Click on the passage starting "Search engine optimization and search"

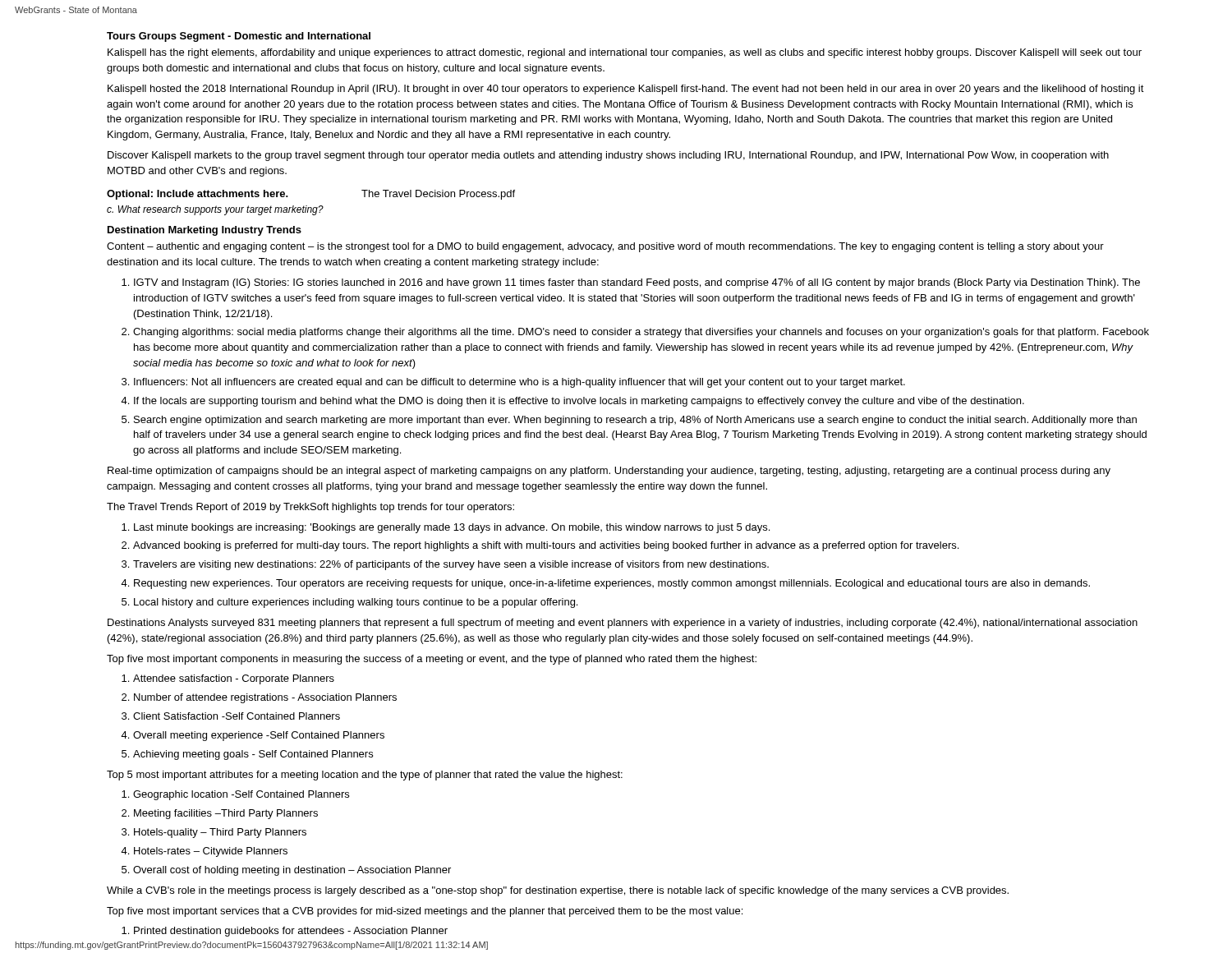[641, 435]
